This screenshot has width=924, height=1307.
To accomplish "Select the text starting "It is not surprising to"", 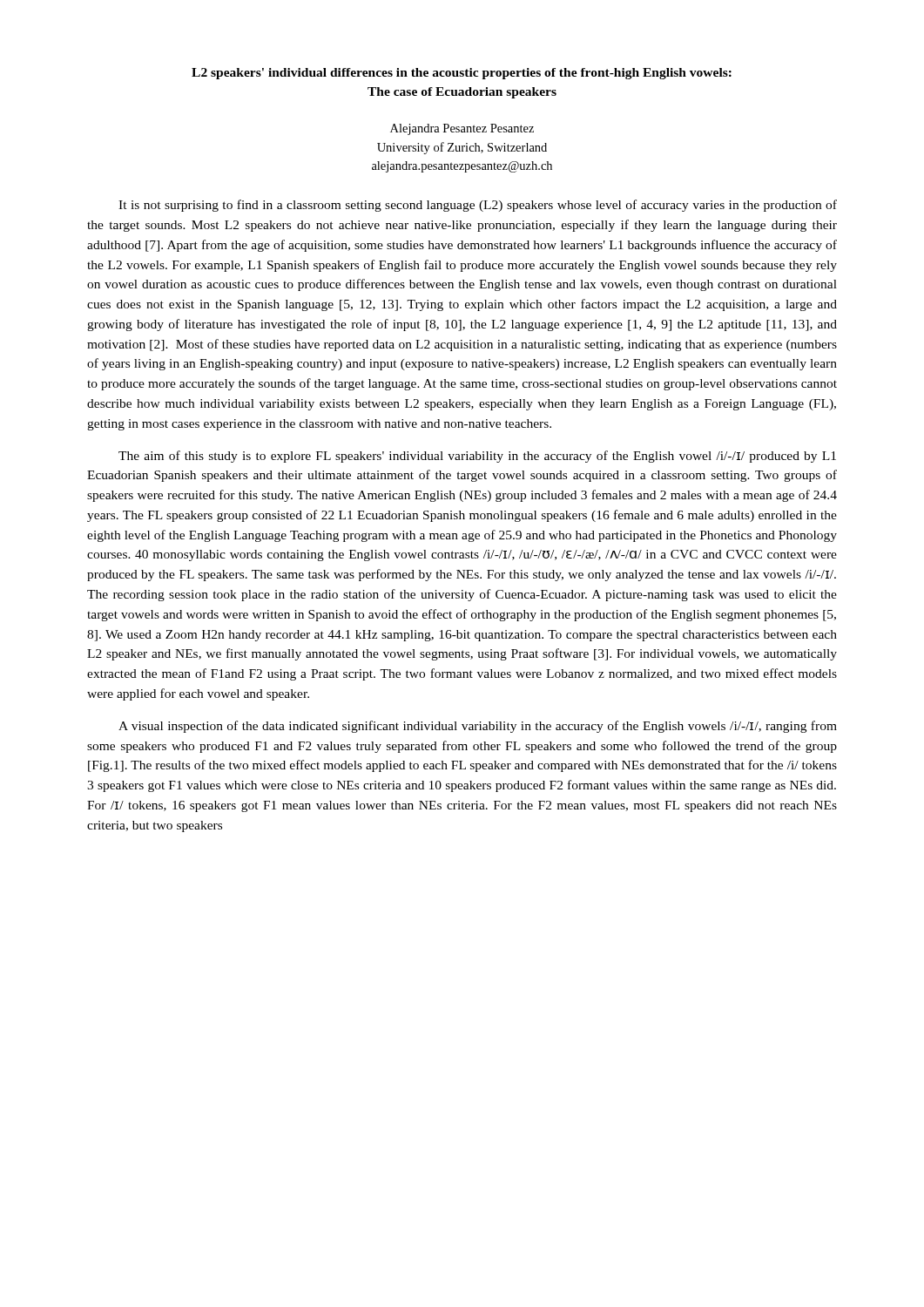I will click(462, 314).
